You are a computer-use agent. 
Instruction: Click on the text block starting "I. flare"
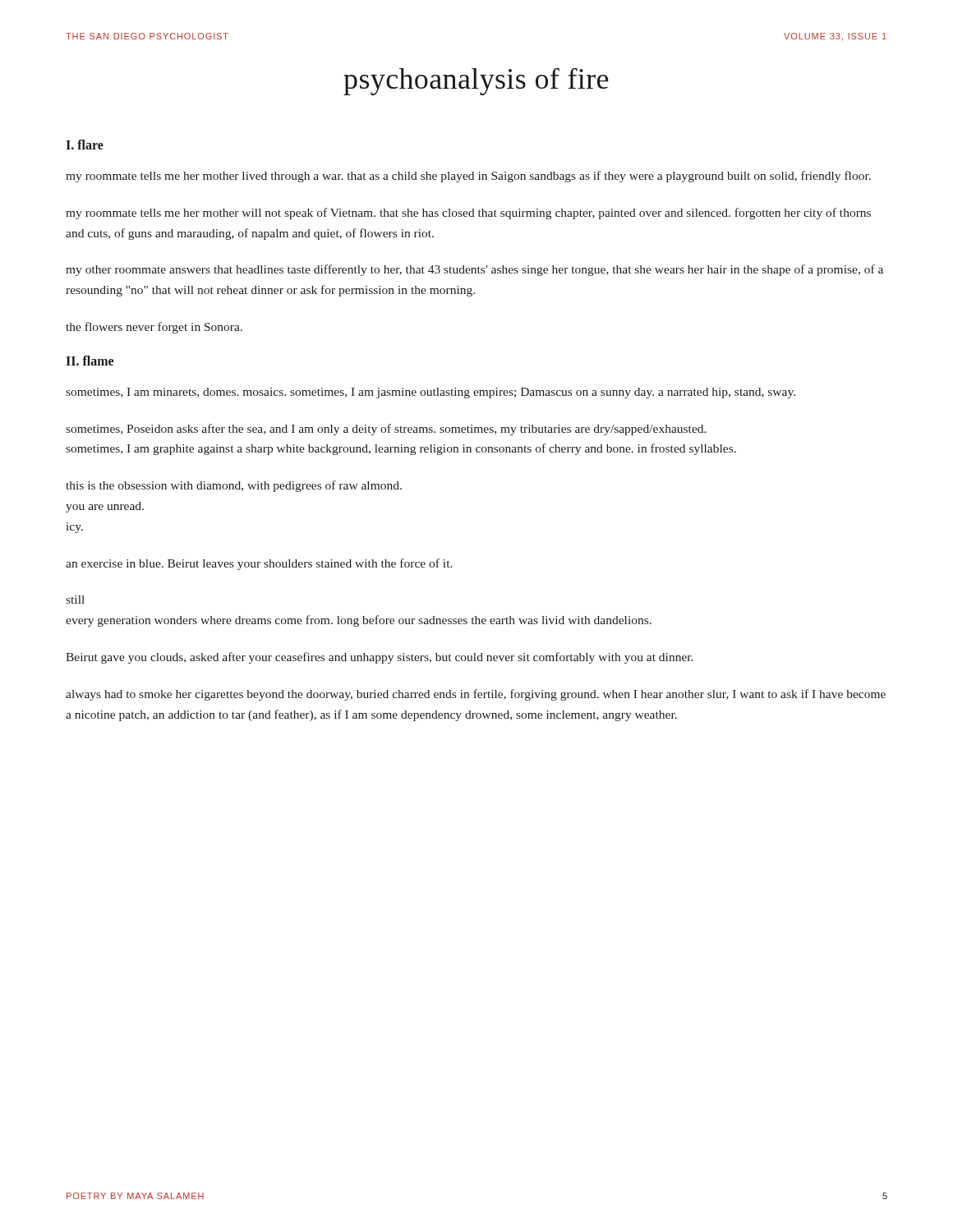[x=85, y=145]
